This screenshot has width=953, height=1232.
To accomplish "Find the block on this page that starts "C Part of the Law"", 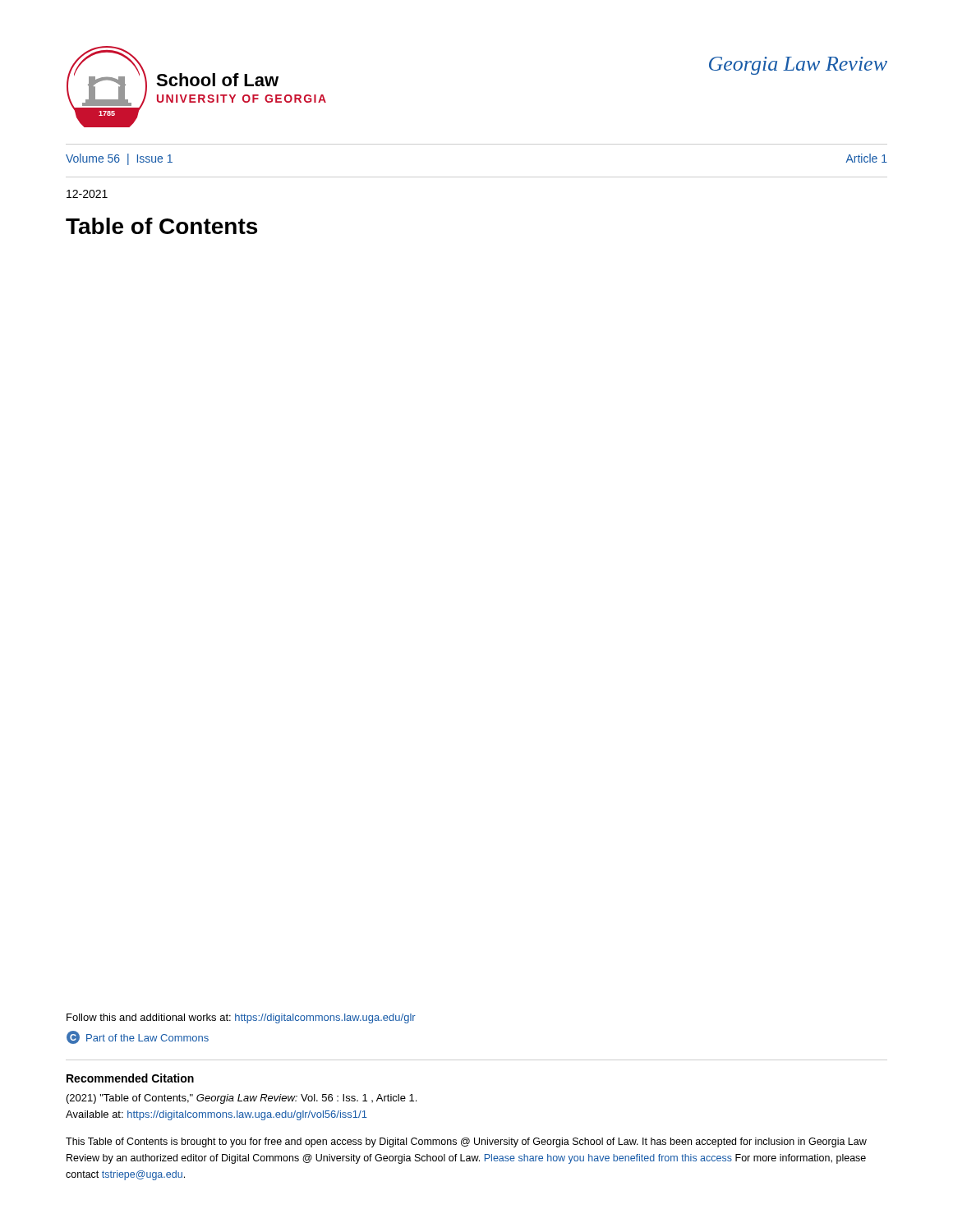I will pyautogui.click(x=137, y=1037).
